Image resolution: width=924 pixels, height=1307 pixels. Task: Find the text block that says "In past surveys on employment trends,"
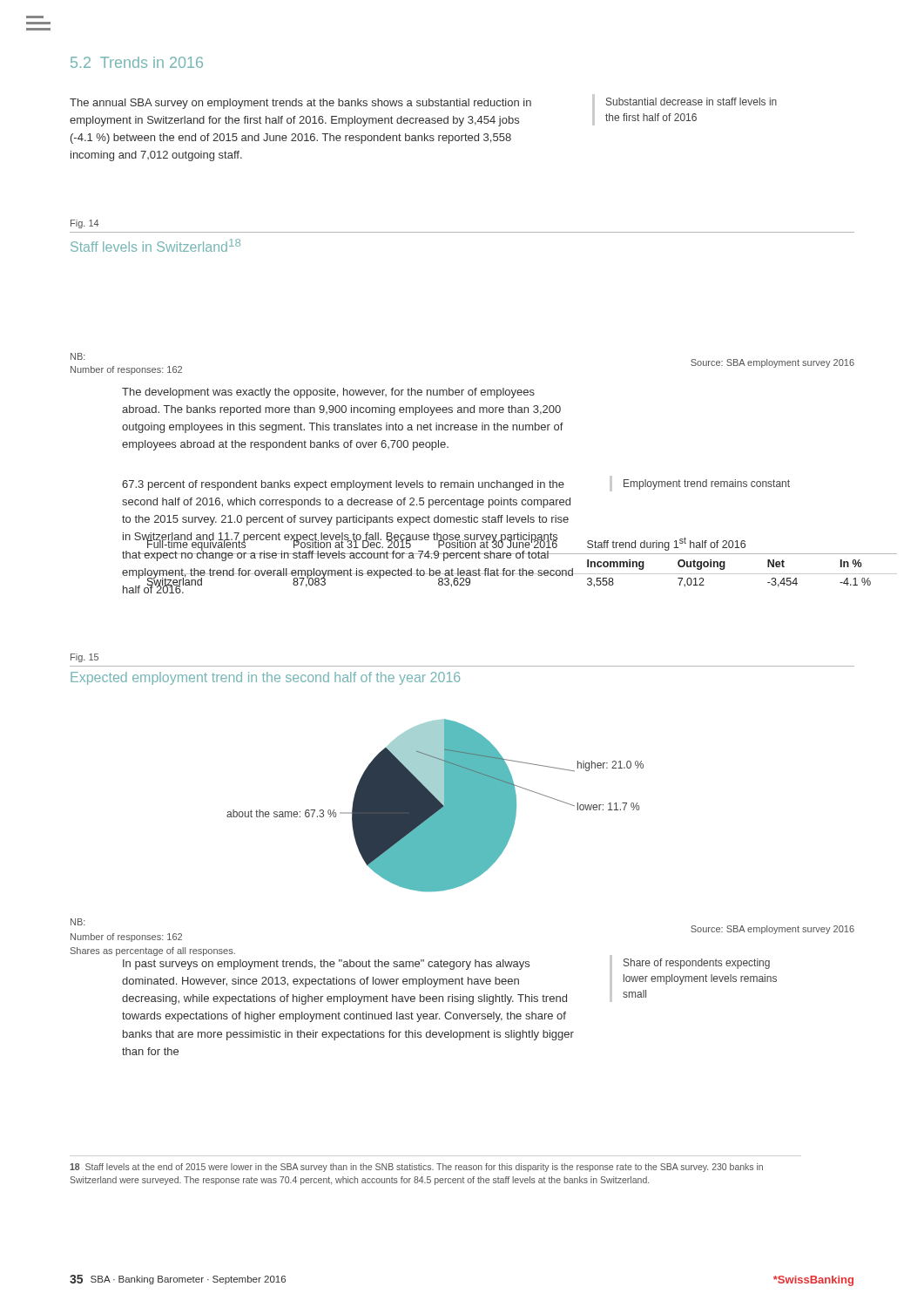(348, 1007)
